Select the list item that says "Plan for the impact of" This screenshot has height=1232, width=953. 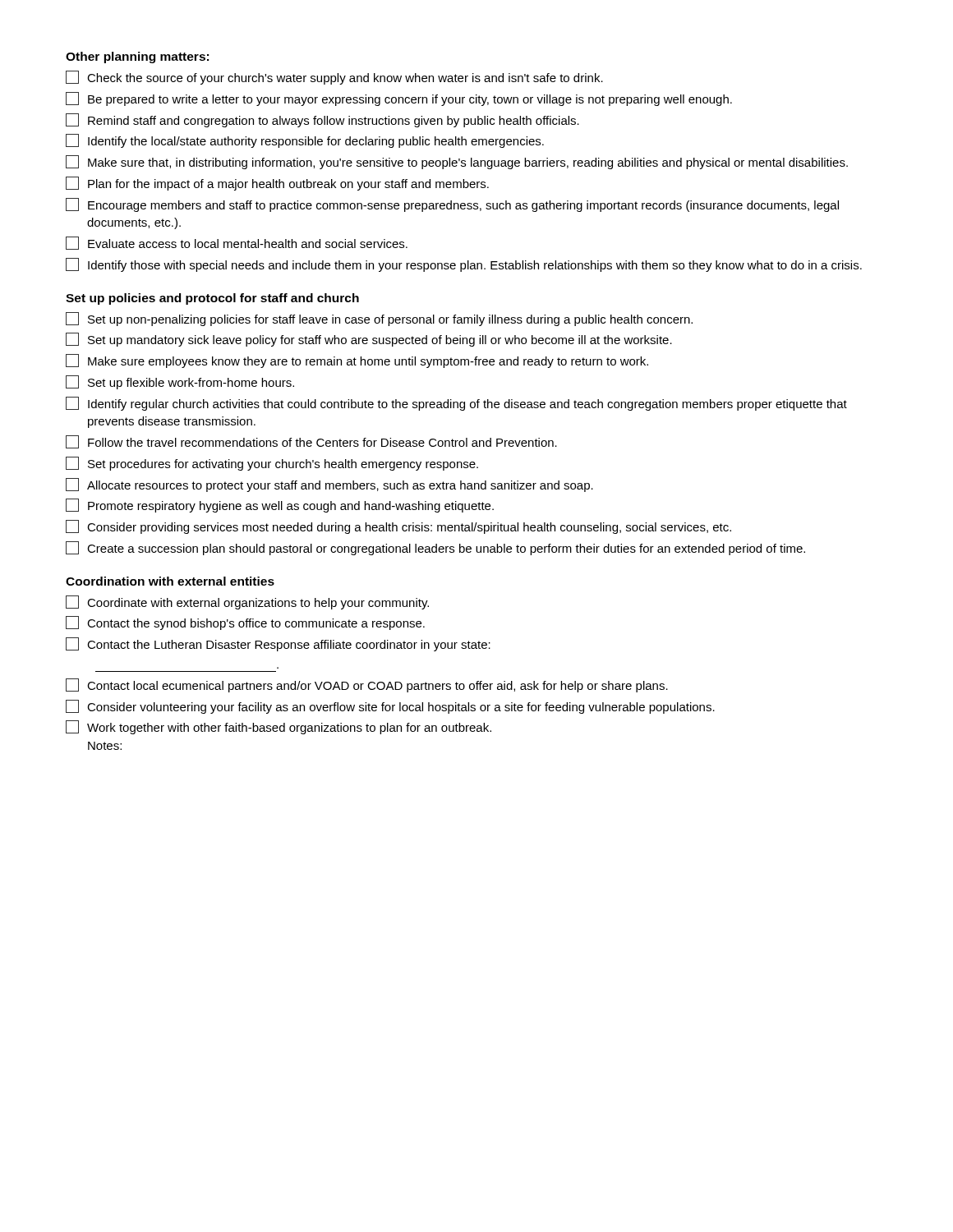coord(476,184)
